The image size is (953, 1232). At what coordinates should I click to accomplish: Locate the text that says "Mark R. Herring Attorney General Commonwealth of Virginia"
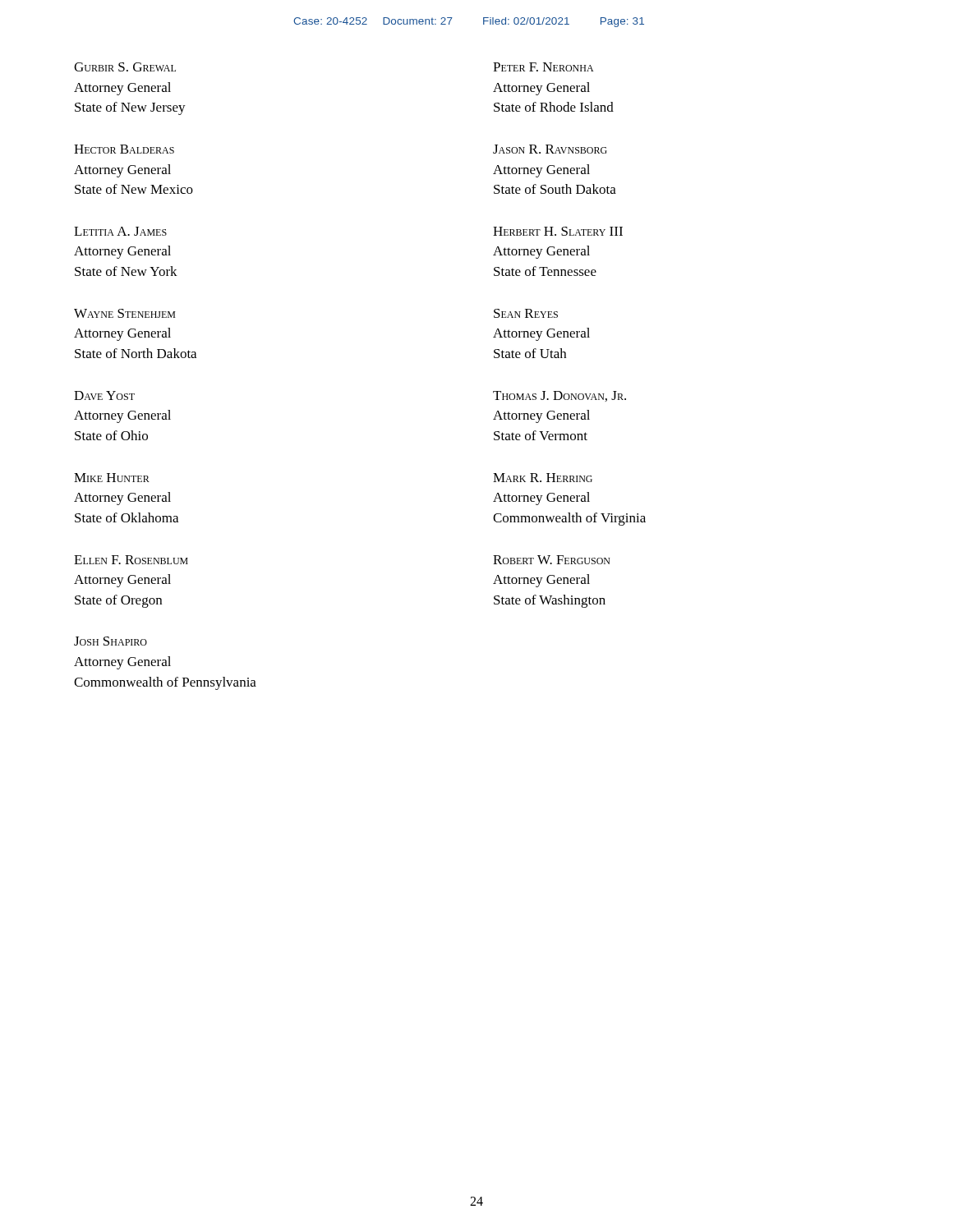[x=543, y=478]
